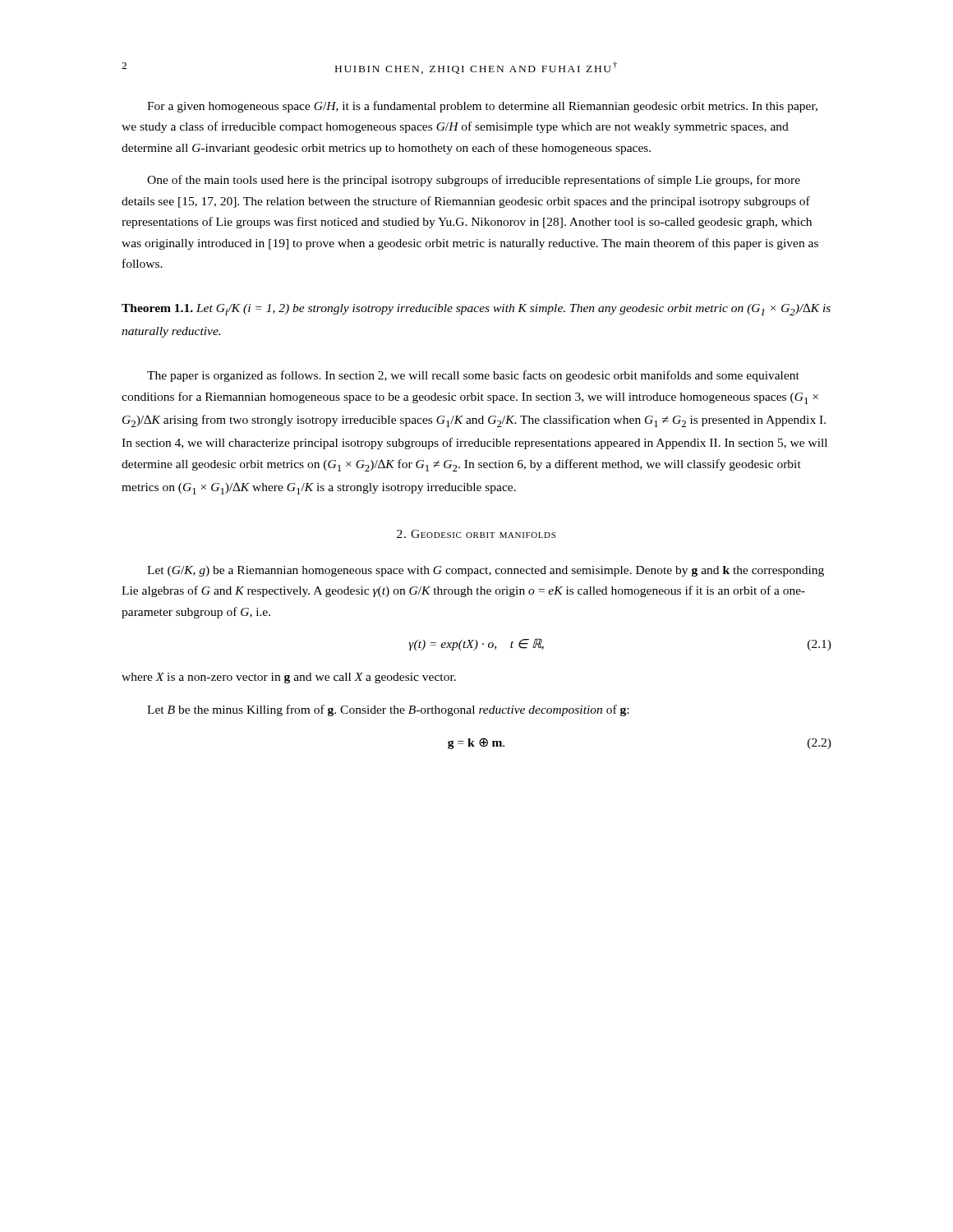Locate the block starting "Let B be the minus Killing from of"

476,709
